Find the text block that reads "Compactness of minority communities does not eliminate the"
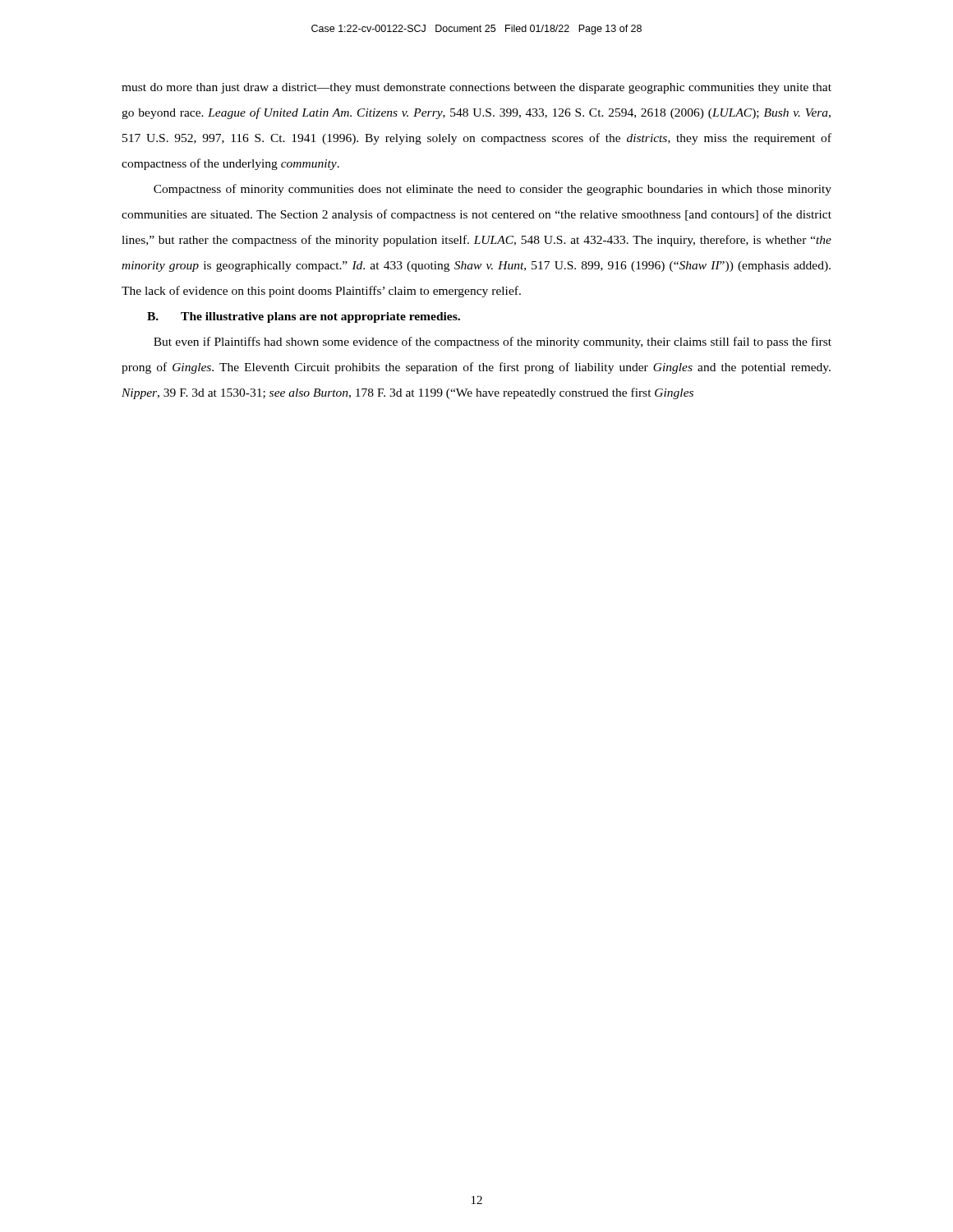Viewport: 953px width, 1232px height. (x=476, y=239)
